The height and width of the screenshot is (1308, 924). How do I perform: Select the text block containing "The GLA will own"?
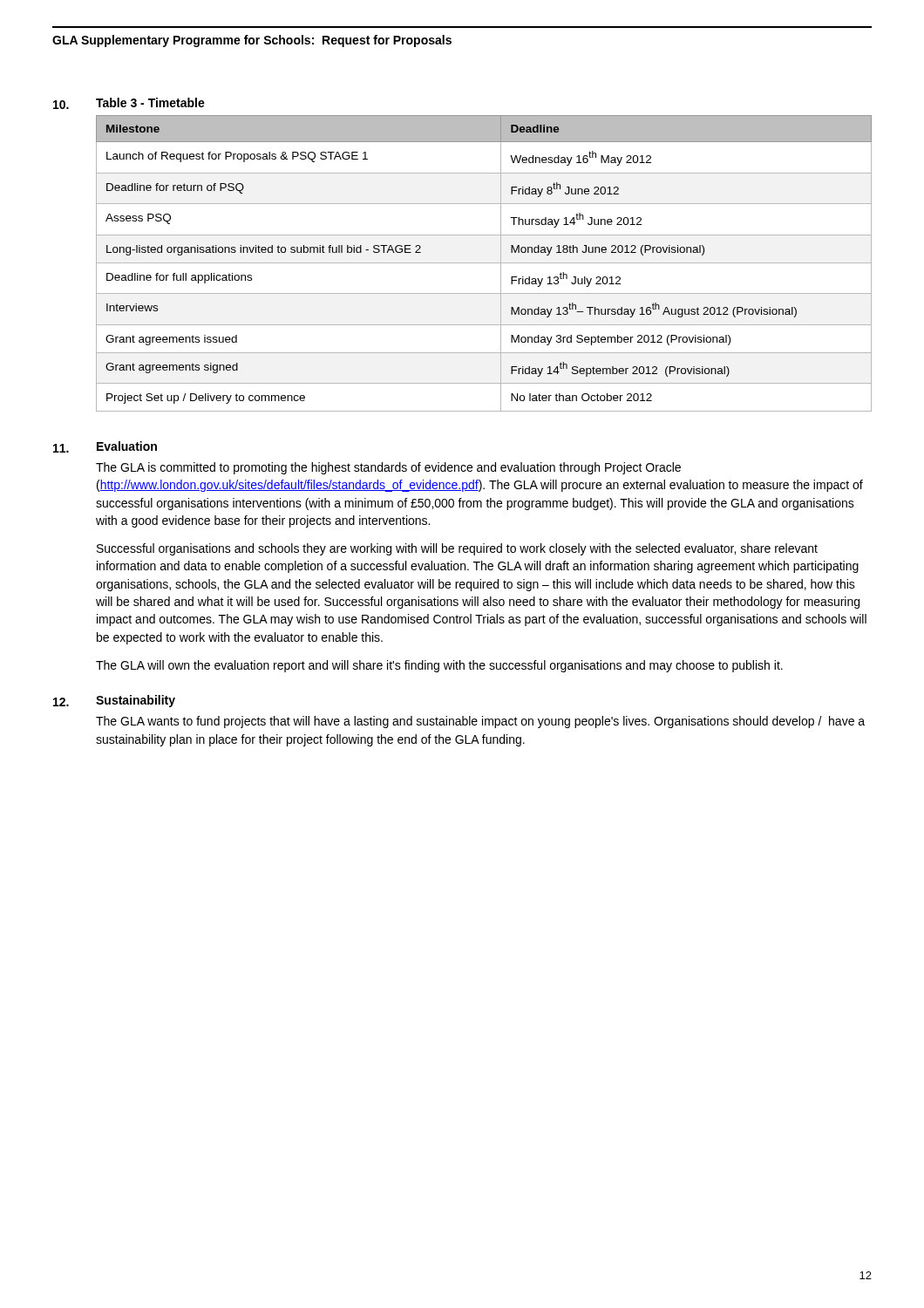coord(440,665)
